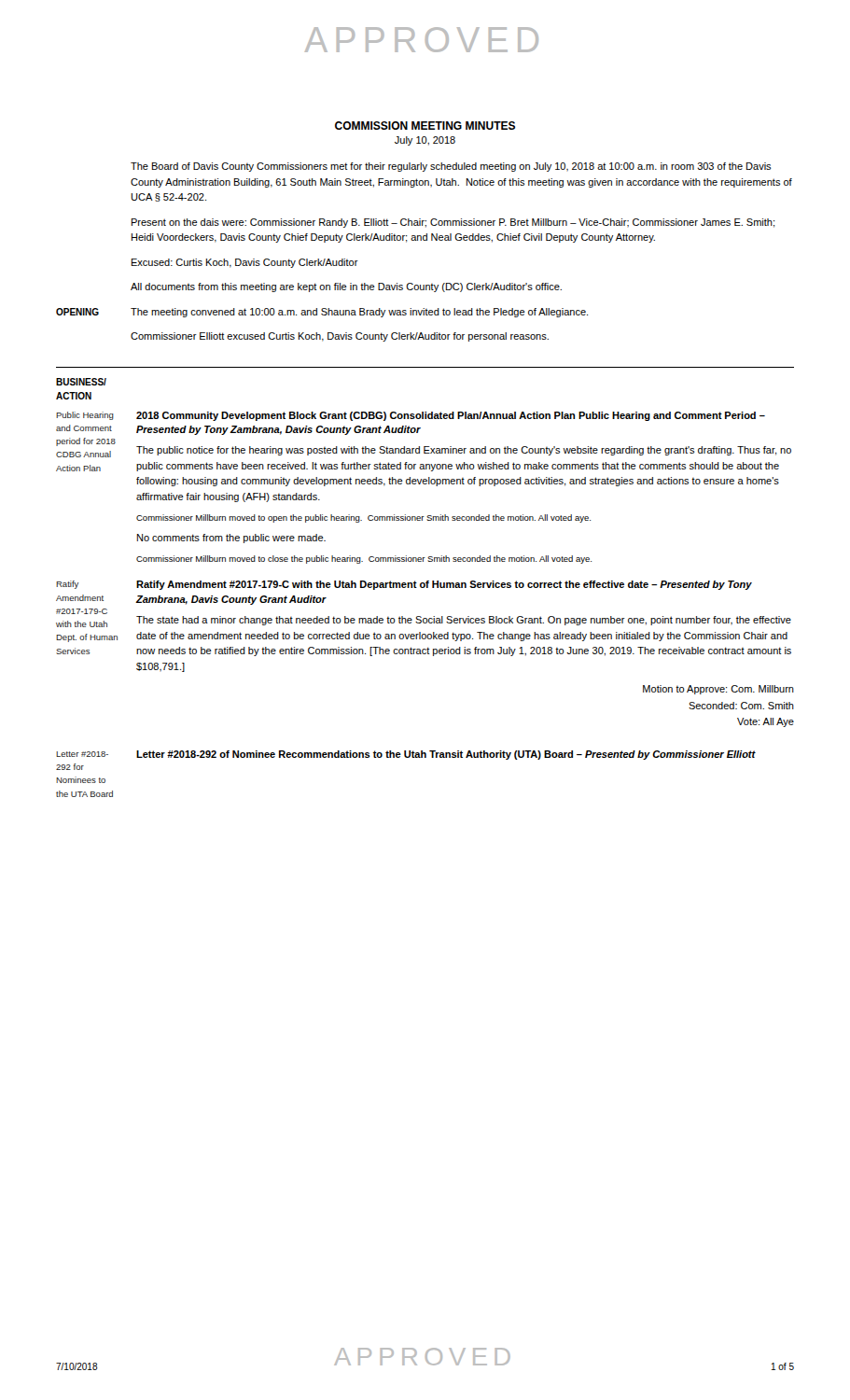Select the region starting "All documents from this meeting"
The image size is (850, 1400).
coord(347,287)
